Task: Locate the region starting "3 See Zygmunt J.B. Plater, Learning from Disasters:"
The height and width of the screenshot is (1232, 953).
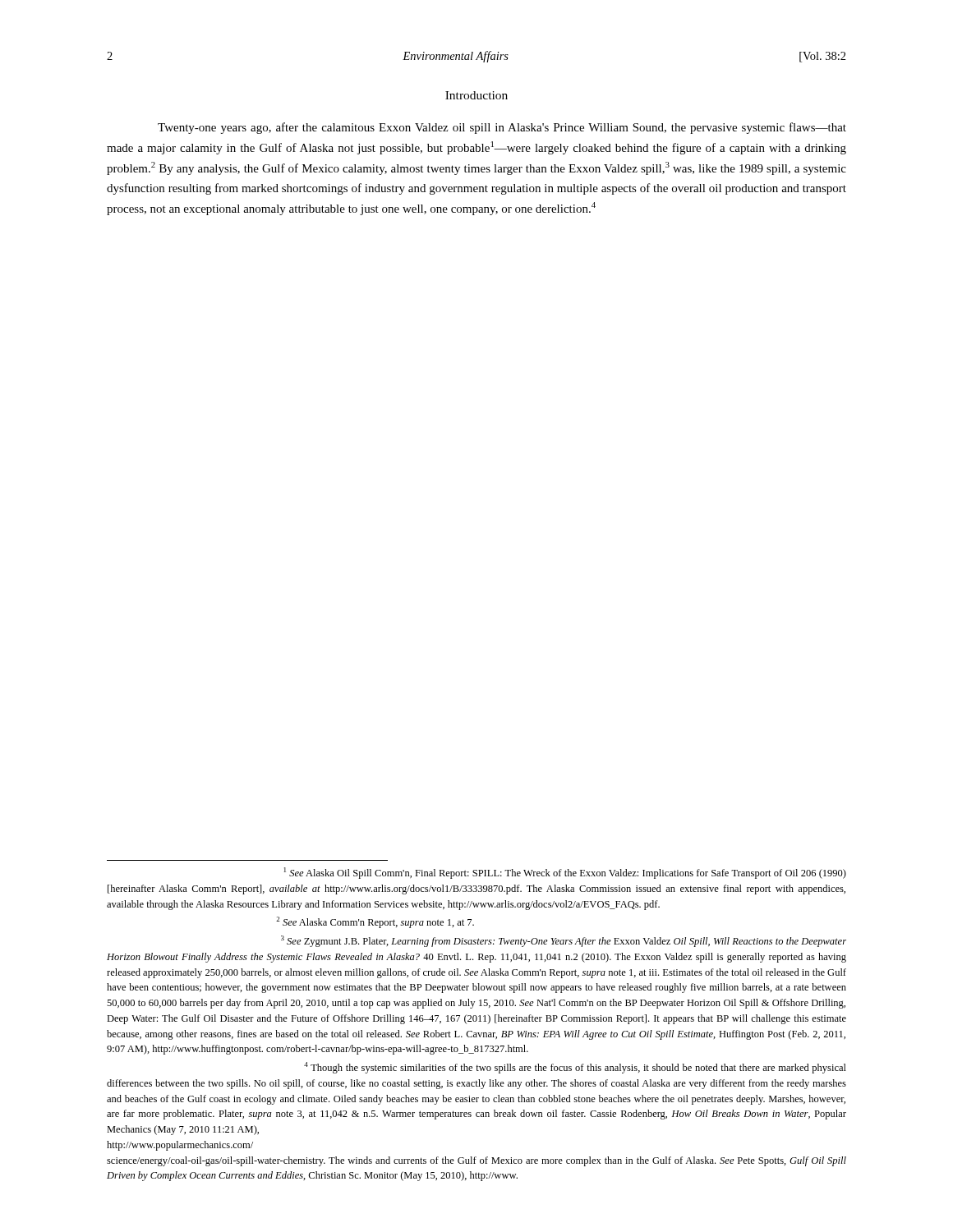Action: click(476, 994)
